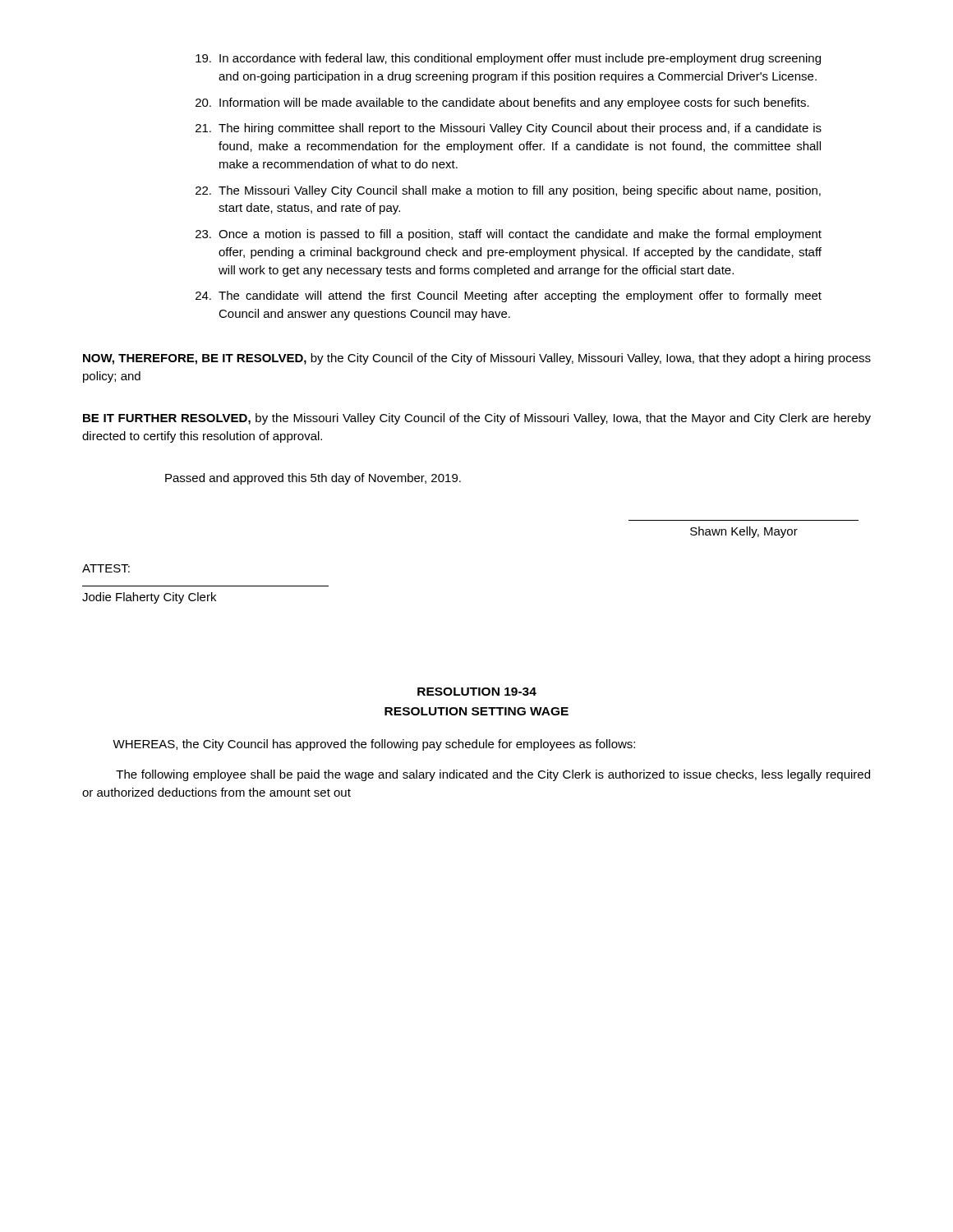Locate the passage starting "NOW, THEREFORE, BE IT RESOLVED, by the City"
Screen dimensions: 1232x953
tap(476, 367)
